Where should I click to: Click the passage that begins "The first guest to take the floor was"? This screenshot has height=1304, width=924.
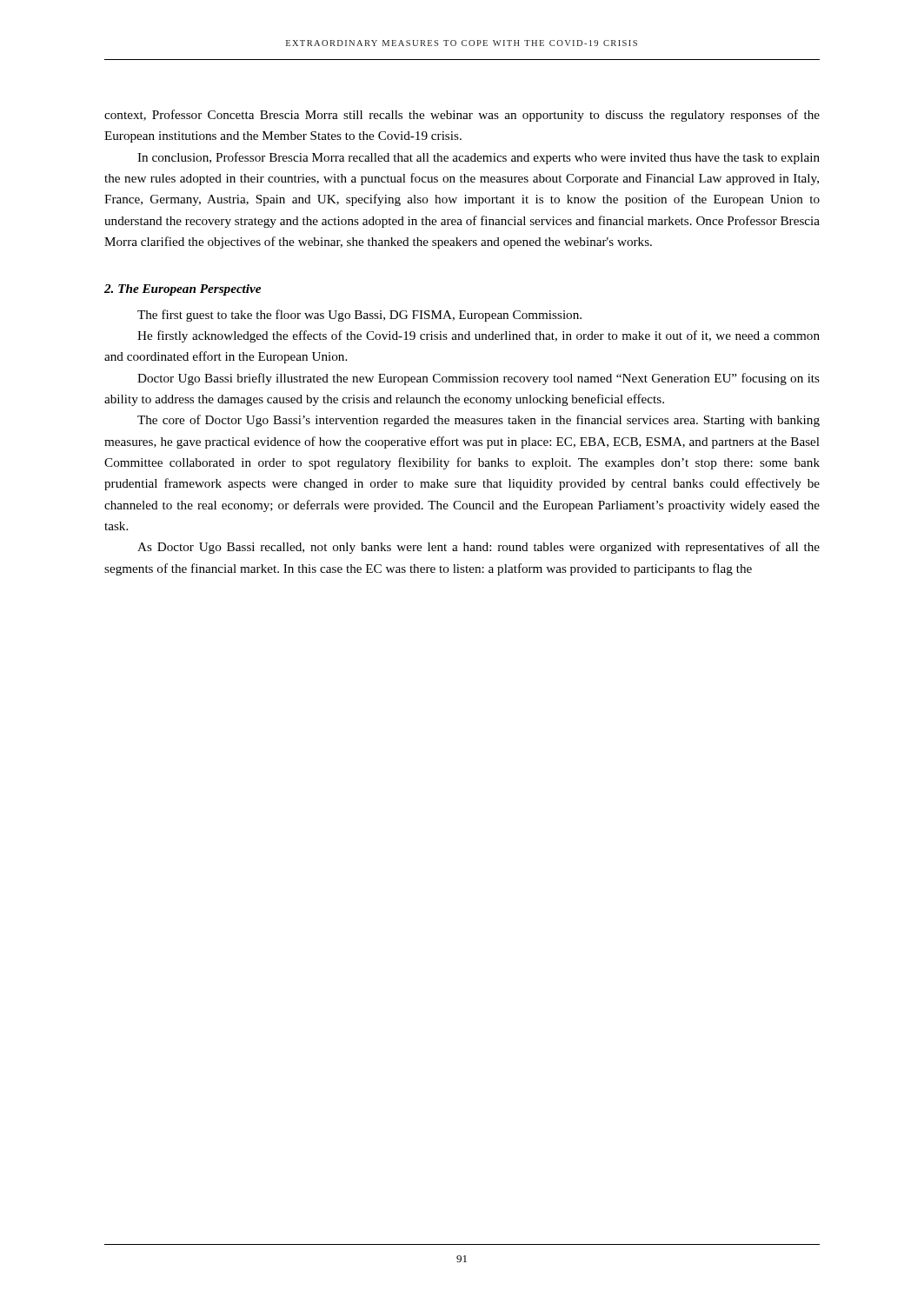462,315
